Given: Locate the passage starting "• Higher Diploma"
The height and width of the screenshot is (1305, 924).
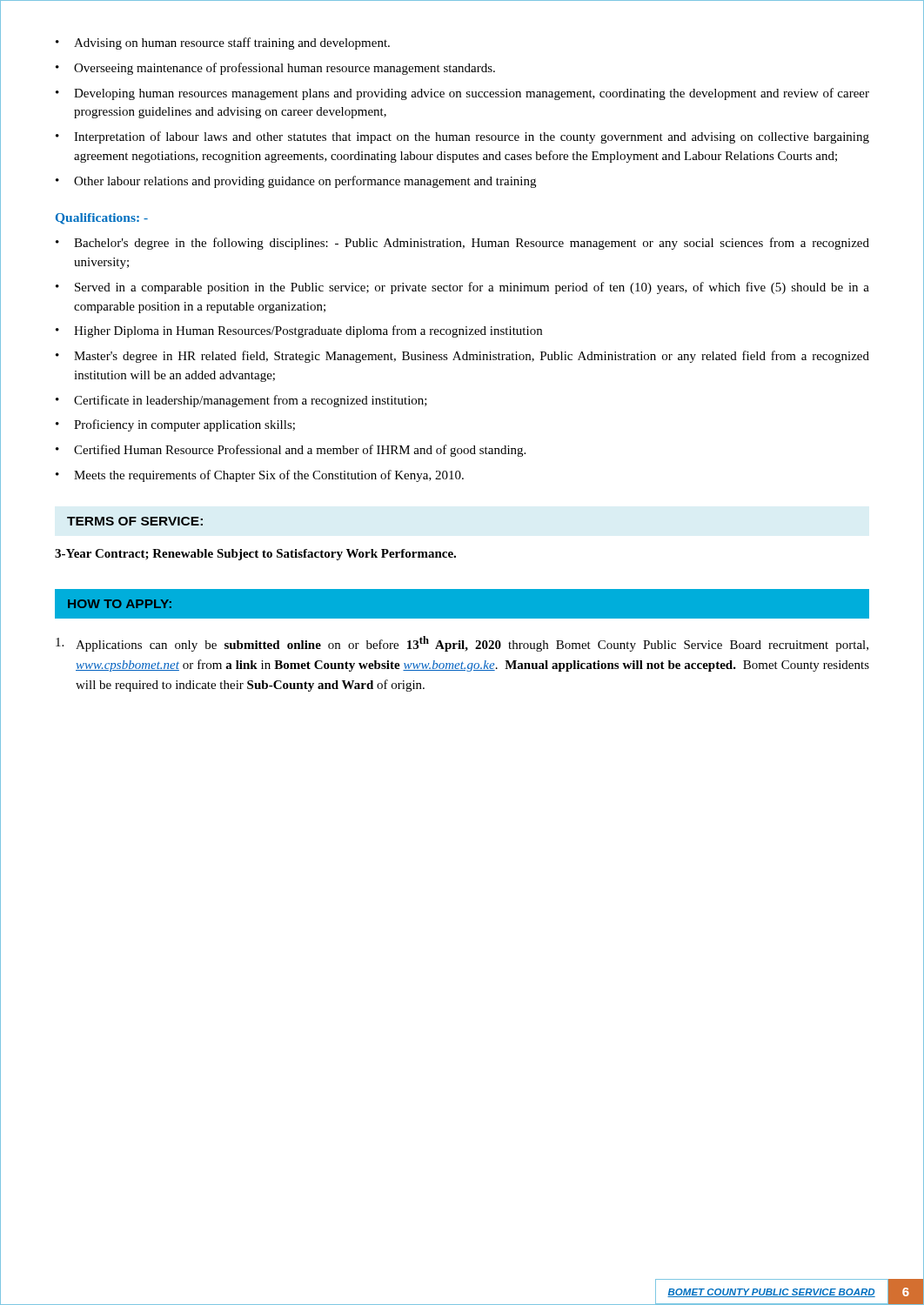Looking at the screenshot, I should pyautogui.click(x=462, y=332).
